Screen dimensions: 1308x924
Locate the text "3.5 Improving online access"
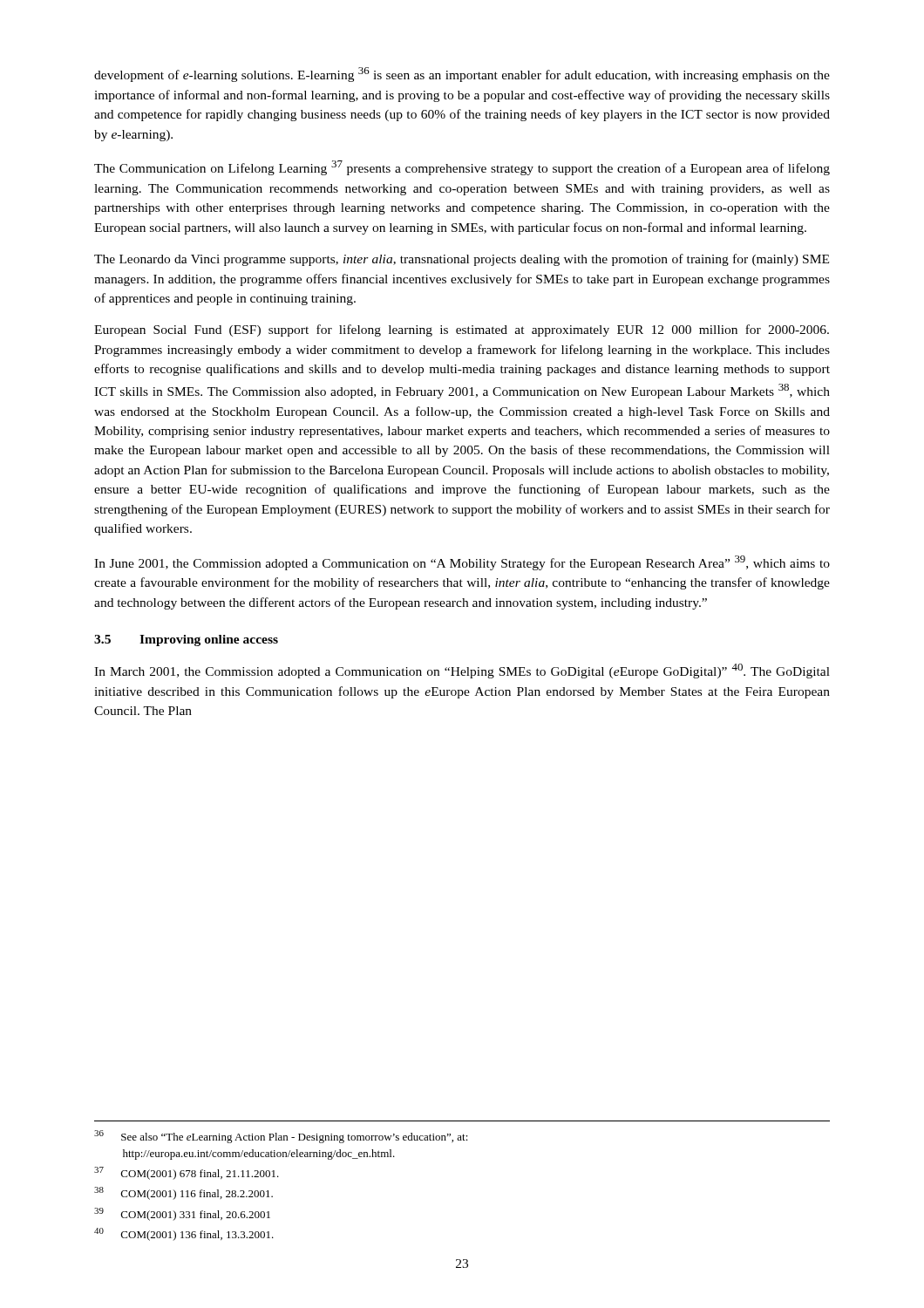tap(186, 639)
